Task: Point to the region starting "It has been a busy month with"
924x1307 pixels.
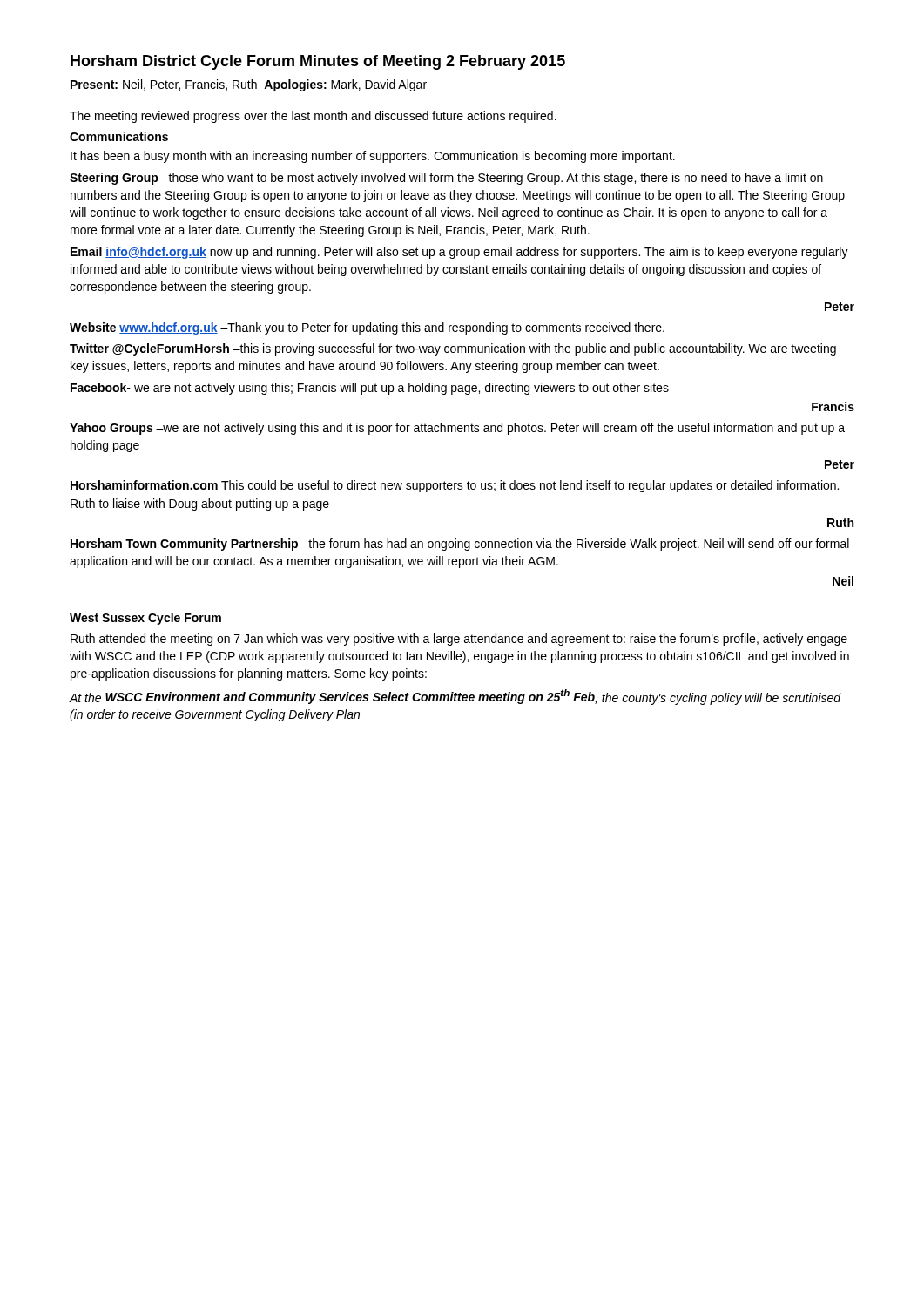Action: click(x=373, y=156)
